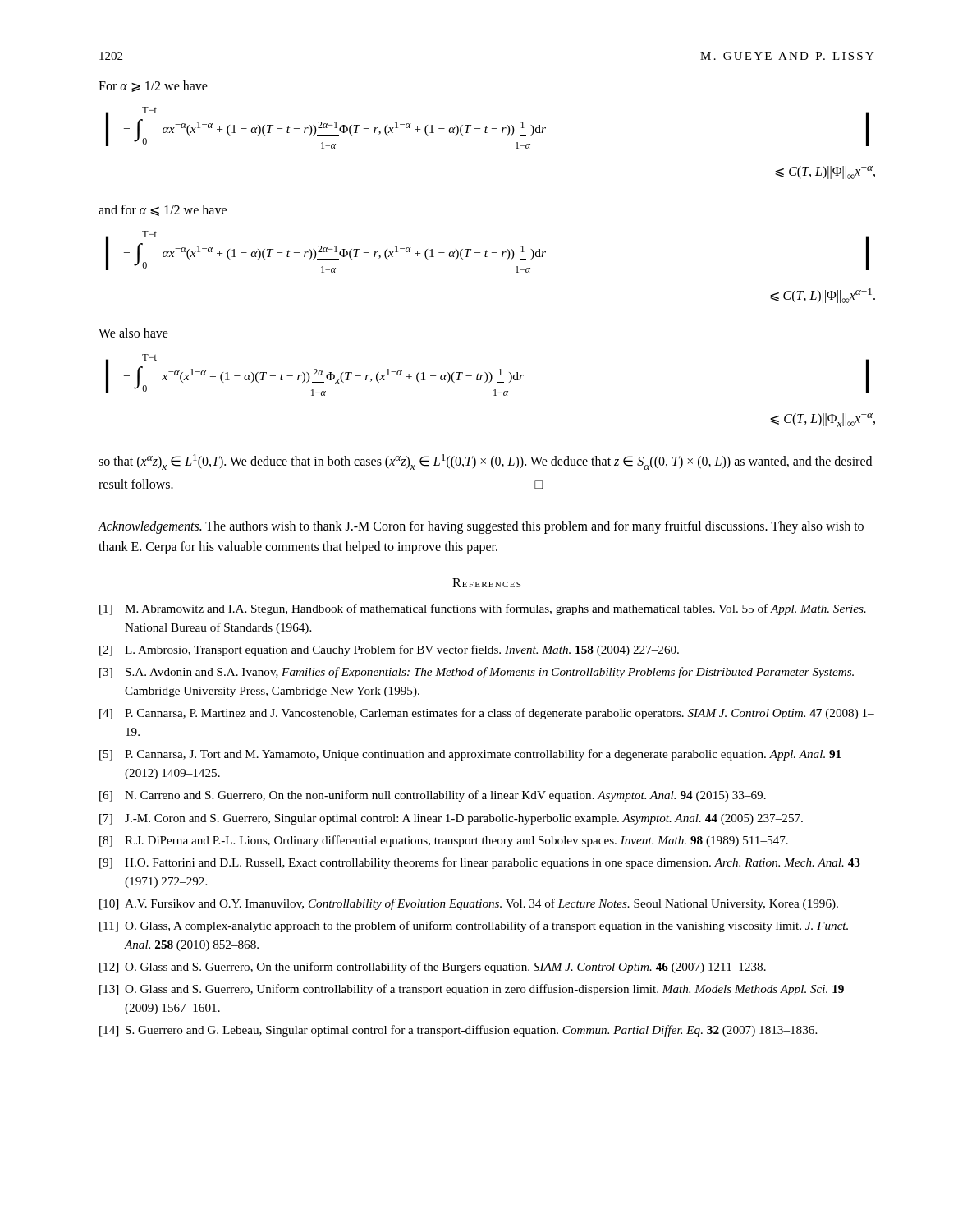Point to the region starting "[5] P. Cannarsa, J. Tort and M."
The height and width of the screenshot is (1232, 958).
(487, 763)
